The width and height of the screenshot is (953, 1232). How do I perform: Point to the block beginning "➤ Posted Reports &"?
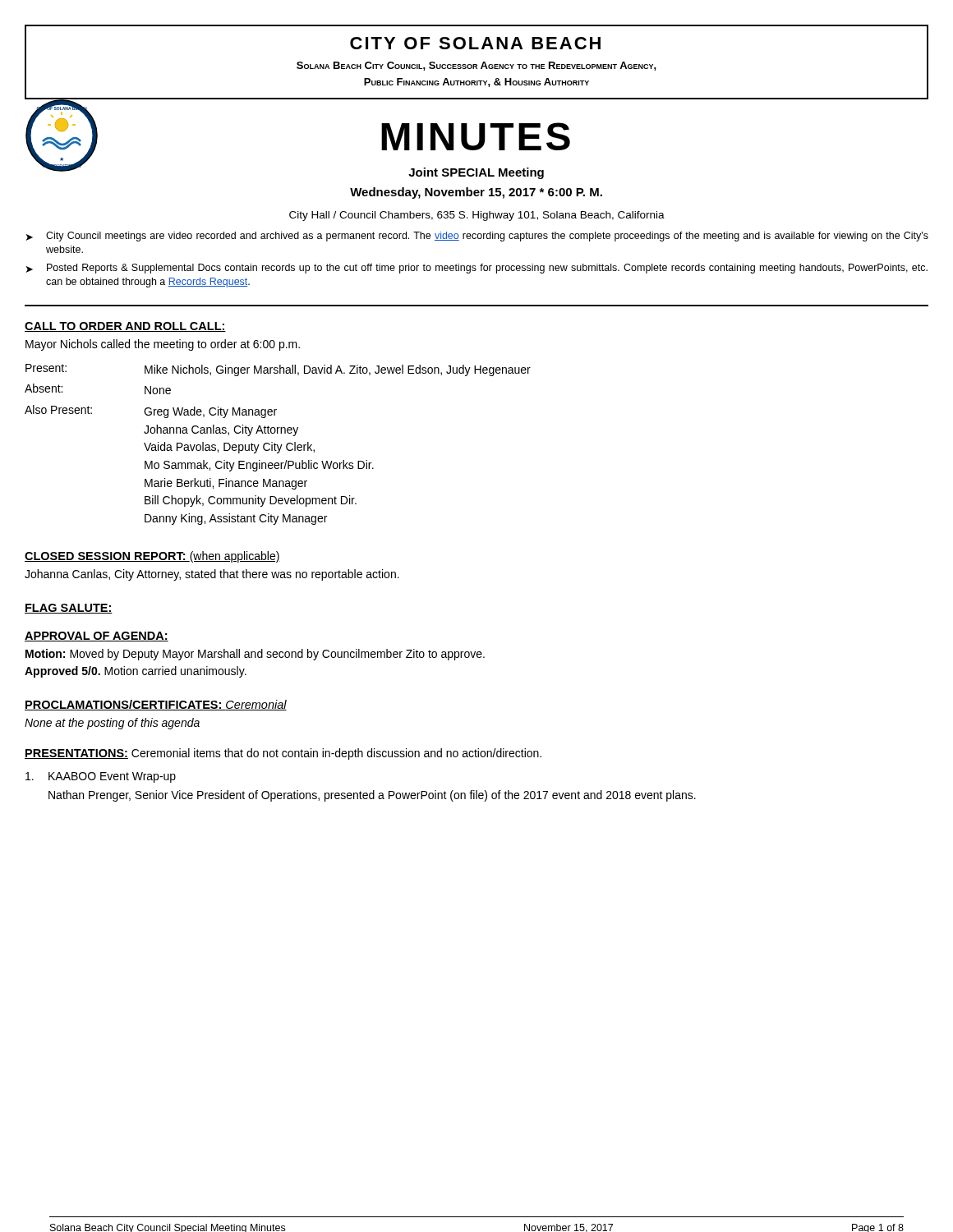[x=476, y=275]
